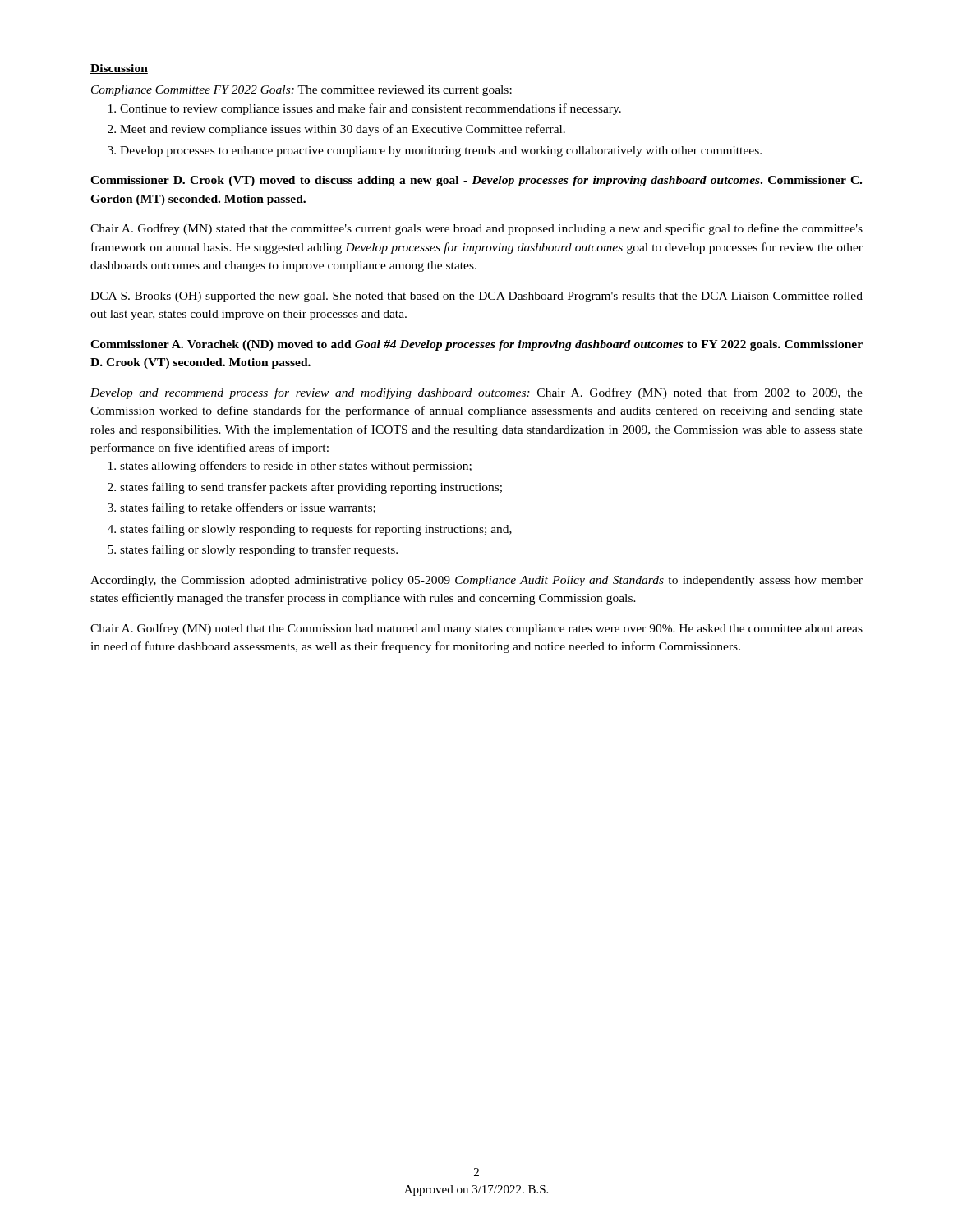953x1232 pixels.
Task: Find the text block that says "Compliance Committee FY 2022 Goals: The committee"
Action: click(x=301, y=90)
